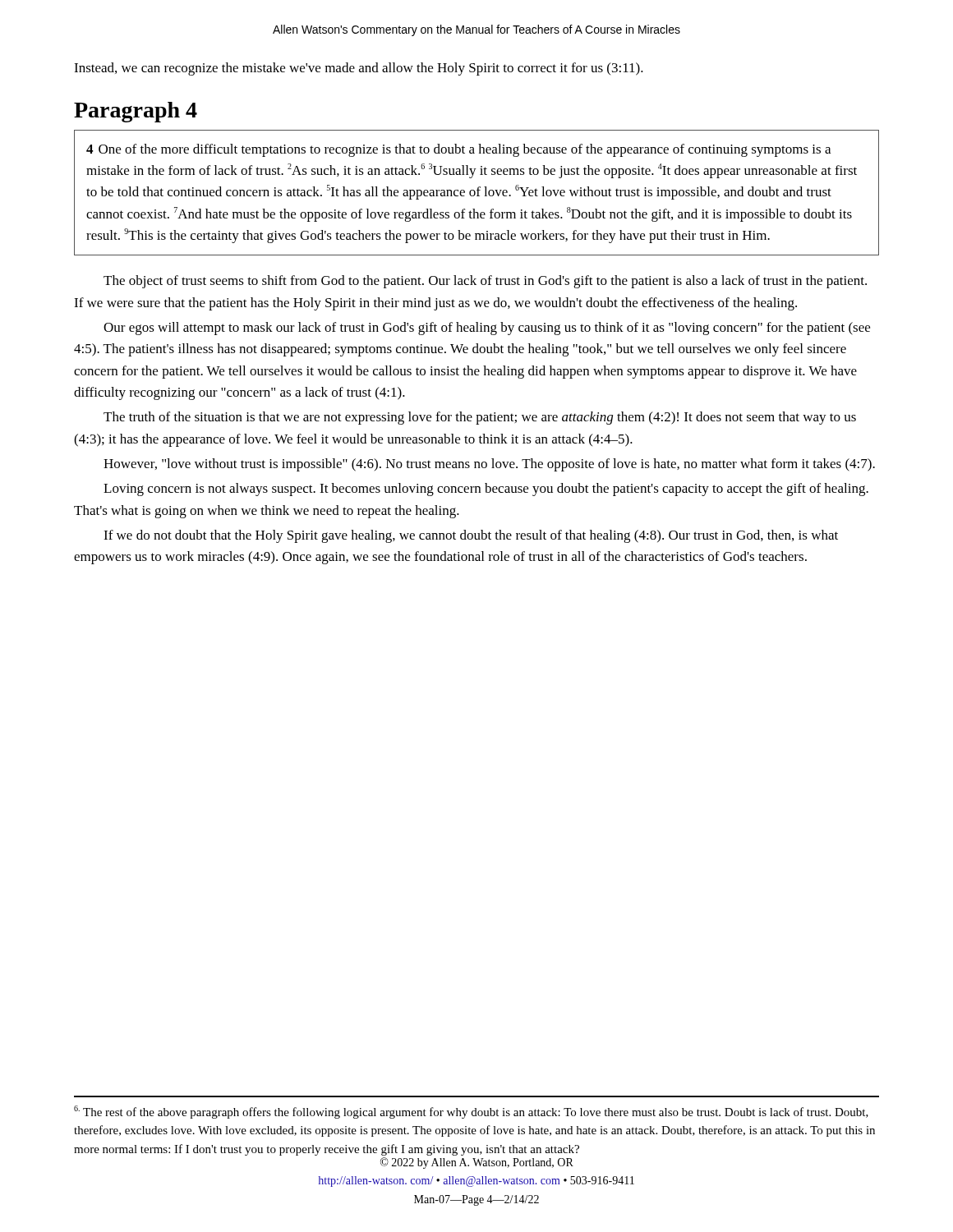Locate the text block starting "However, "love without trust is"
The height and width of the screenshot is (1232, 953).
490,464
